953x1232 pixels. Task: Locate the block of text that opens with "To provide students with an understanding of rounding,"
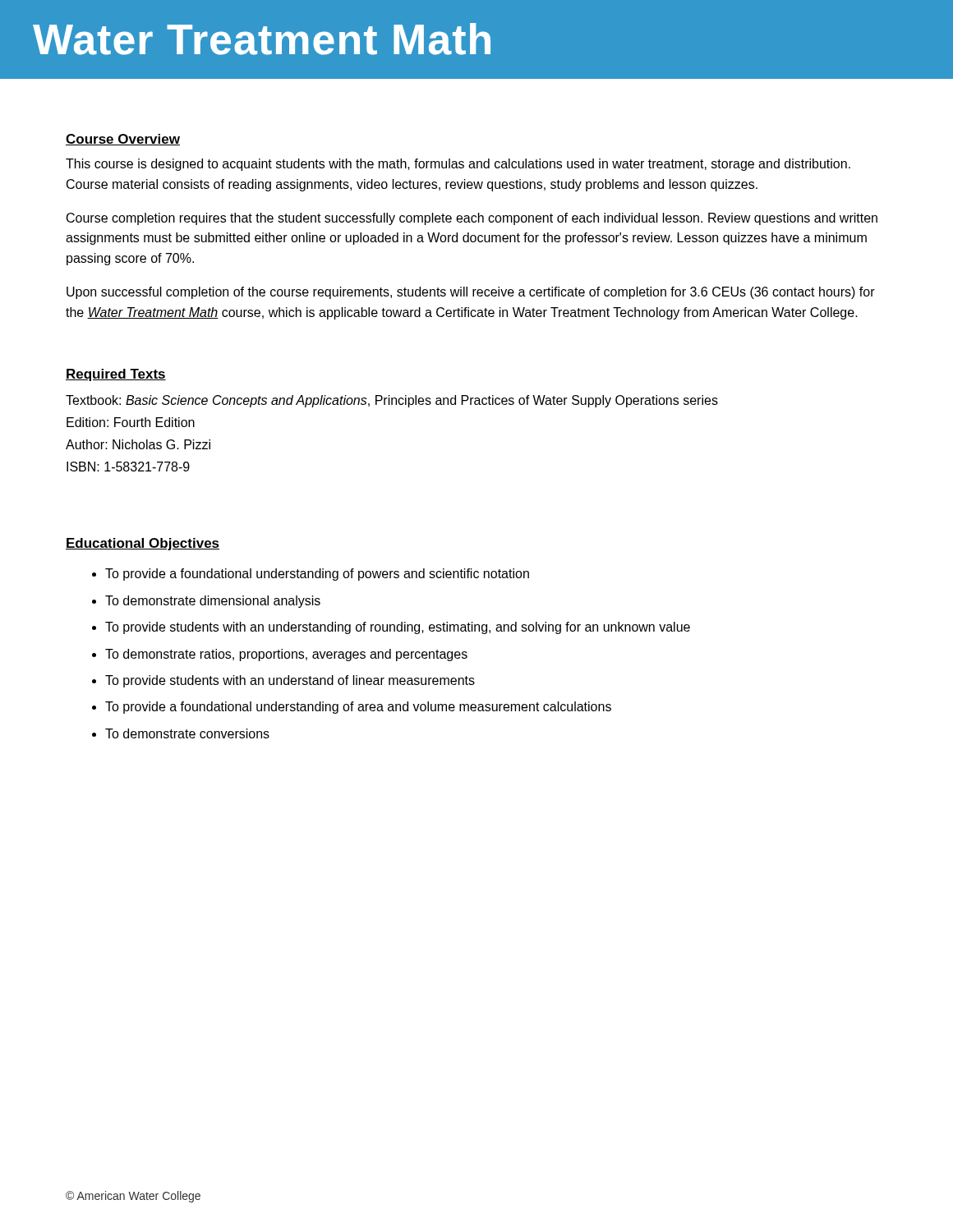tap(398, 627)
